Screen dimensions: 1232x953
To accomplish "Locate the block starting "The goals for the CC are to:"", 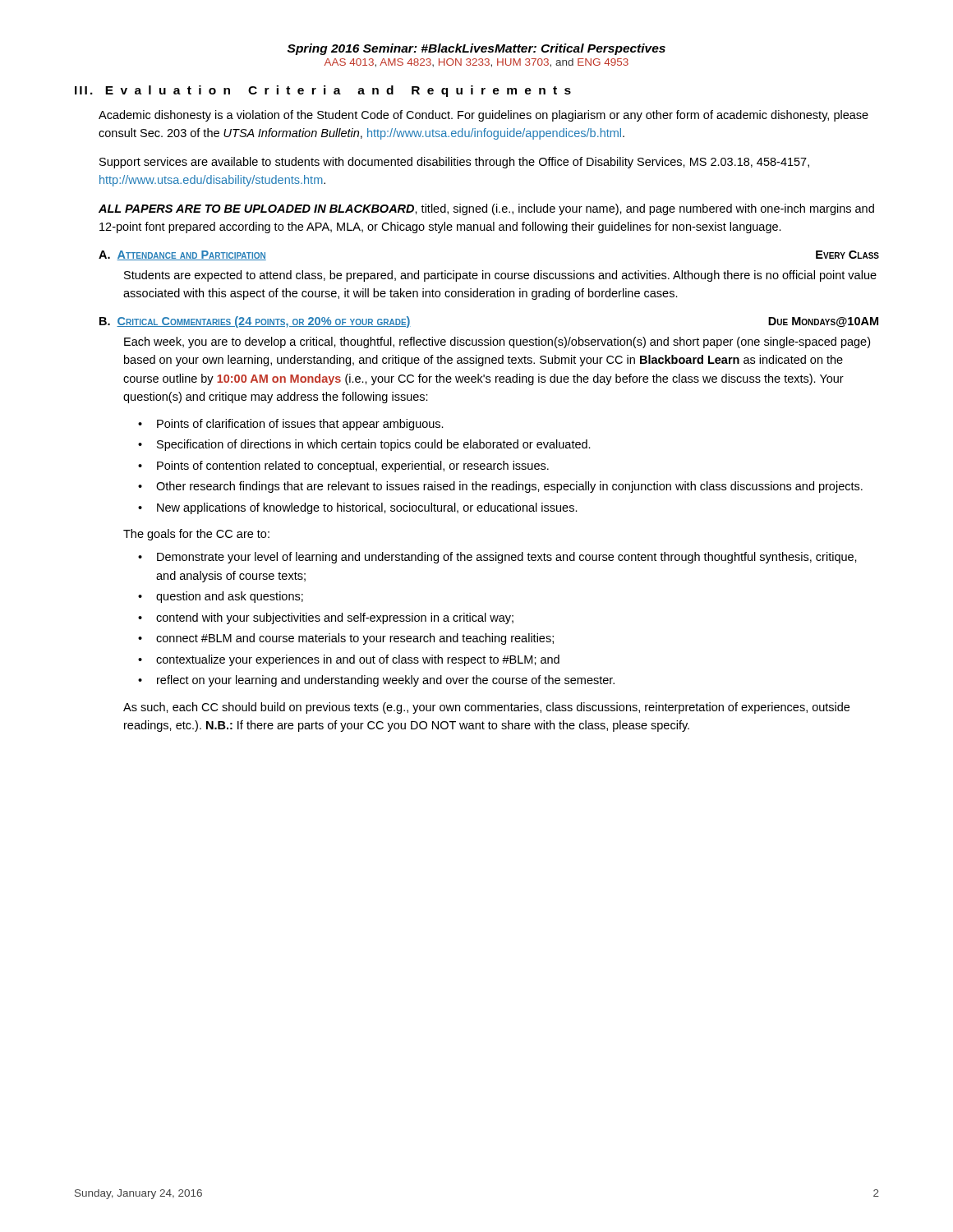I will (x=197, y=534).
